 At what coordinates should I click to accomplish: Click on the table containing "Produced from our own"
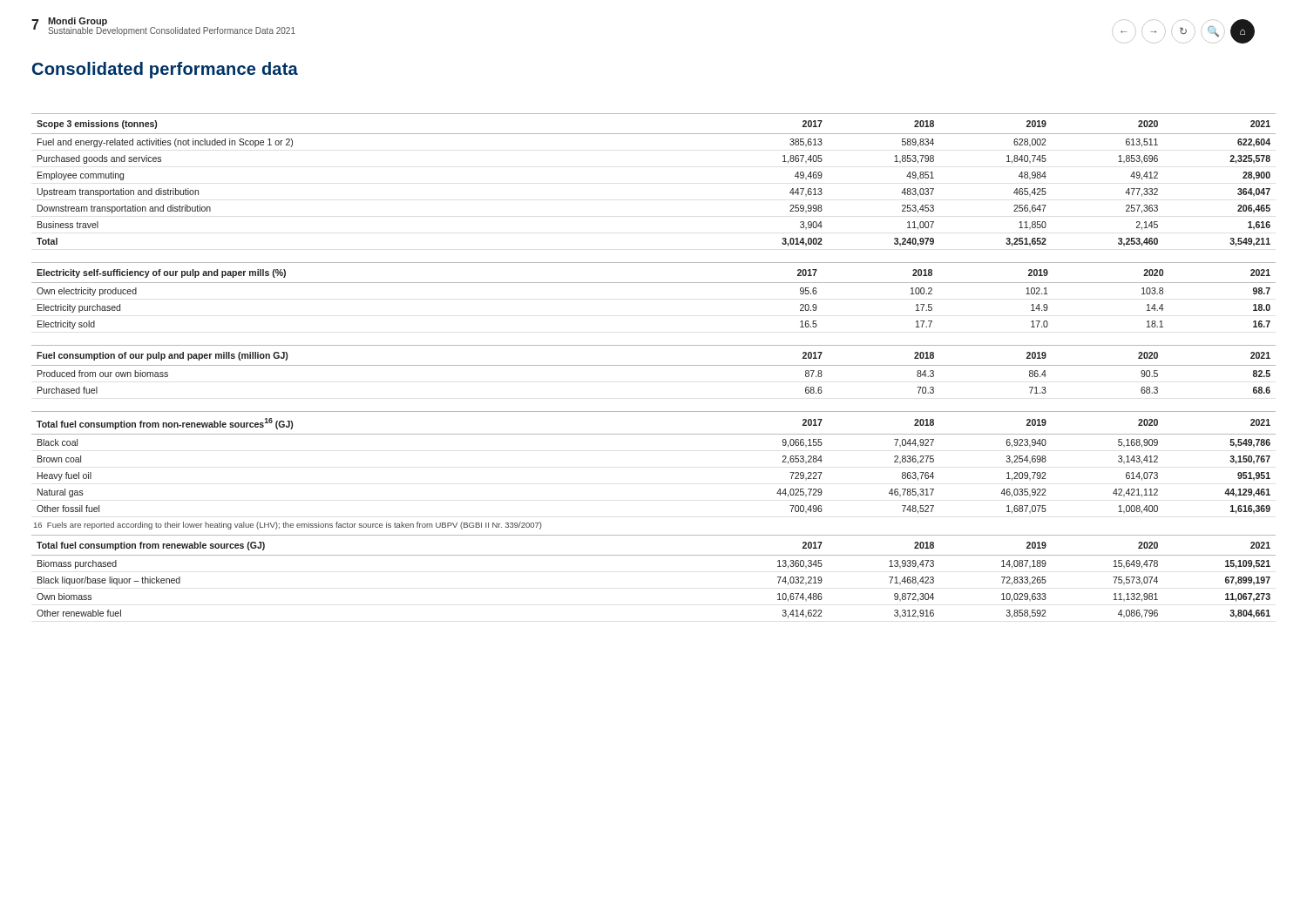654,372
